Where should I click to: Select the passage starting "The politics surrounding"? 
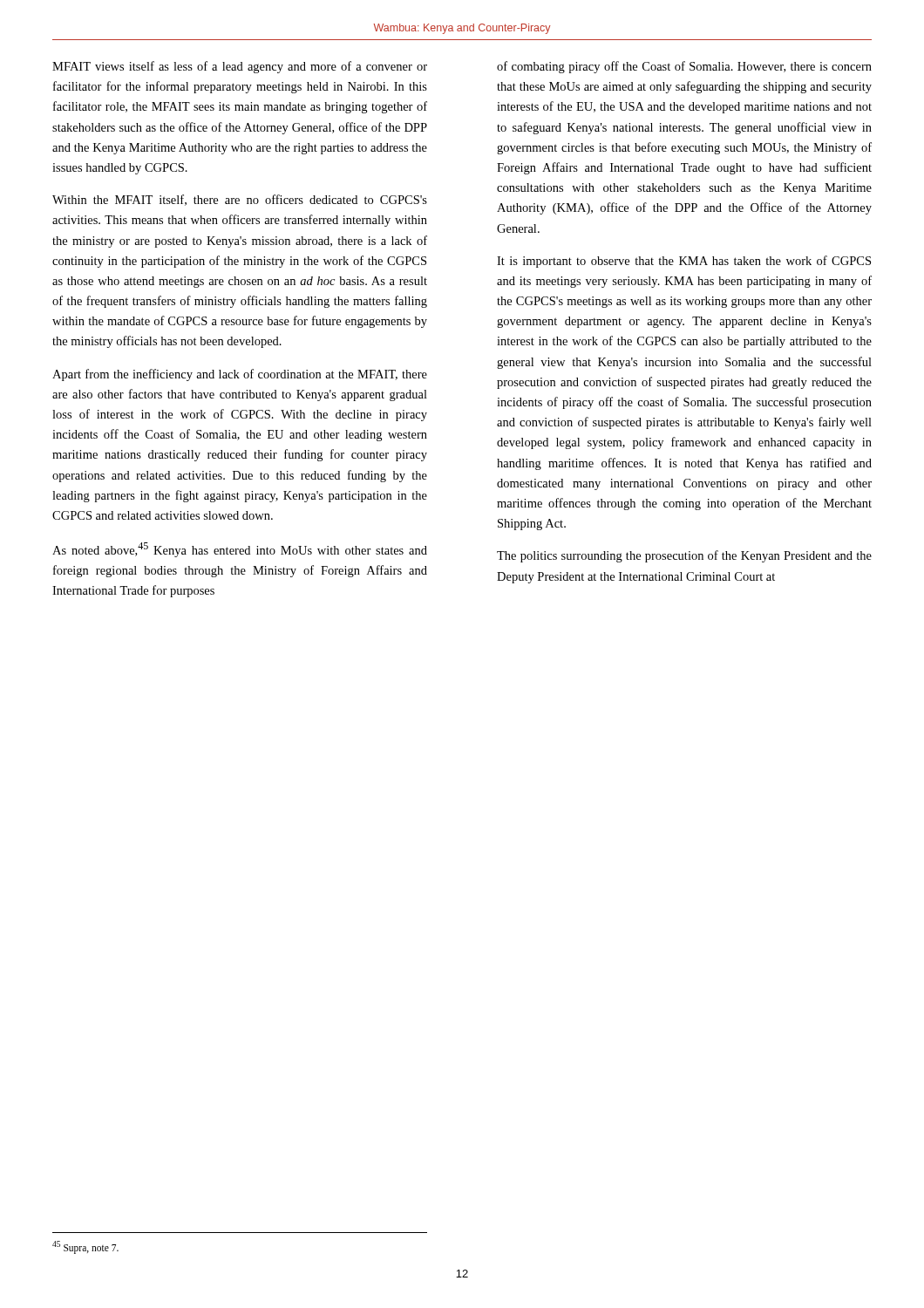684,566
